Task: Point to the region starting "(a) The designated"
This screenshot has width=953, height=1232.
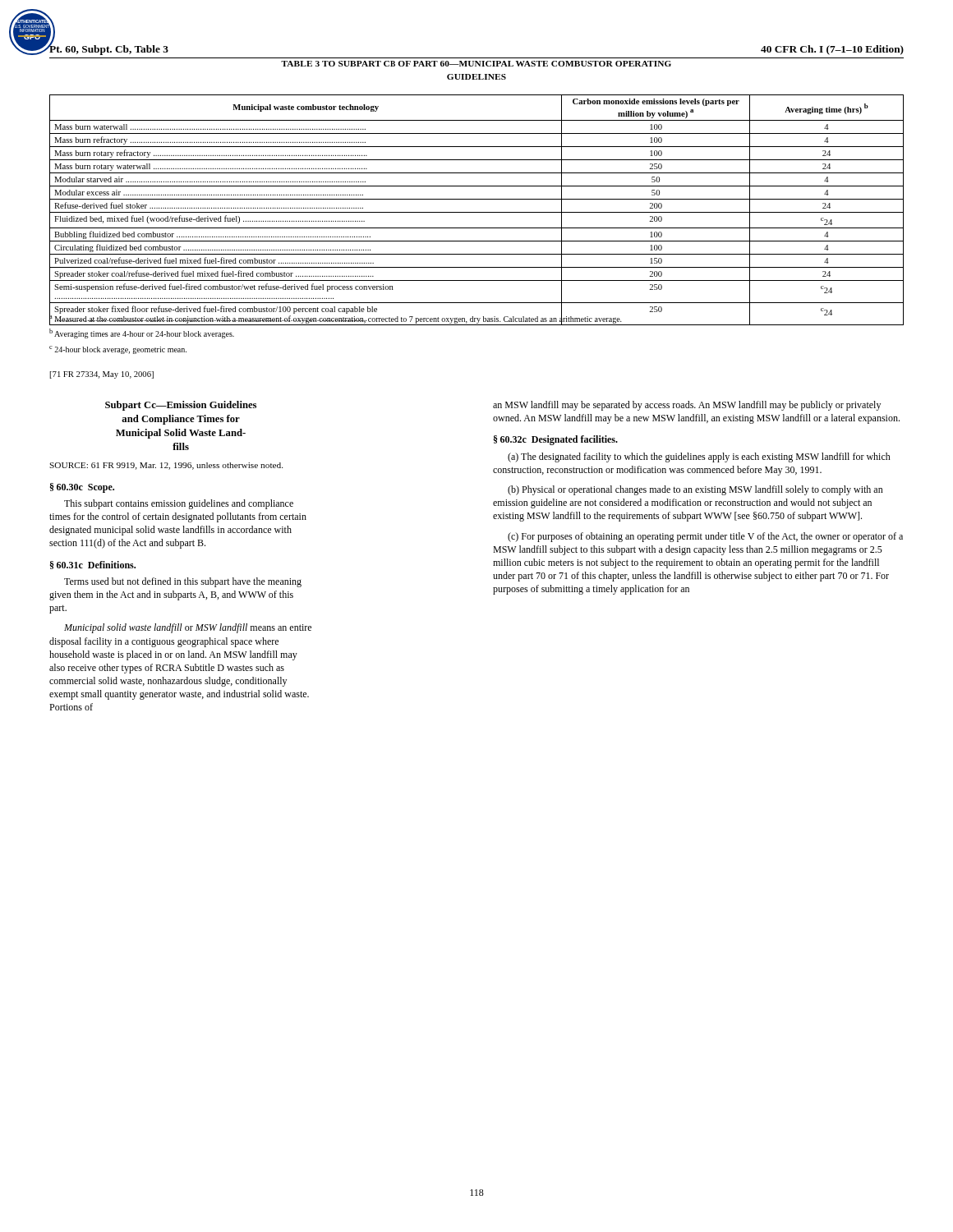Action: coord(692,463)
